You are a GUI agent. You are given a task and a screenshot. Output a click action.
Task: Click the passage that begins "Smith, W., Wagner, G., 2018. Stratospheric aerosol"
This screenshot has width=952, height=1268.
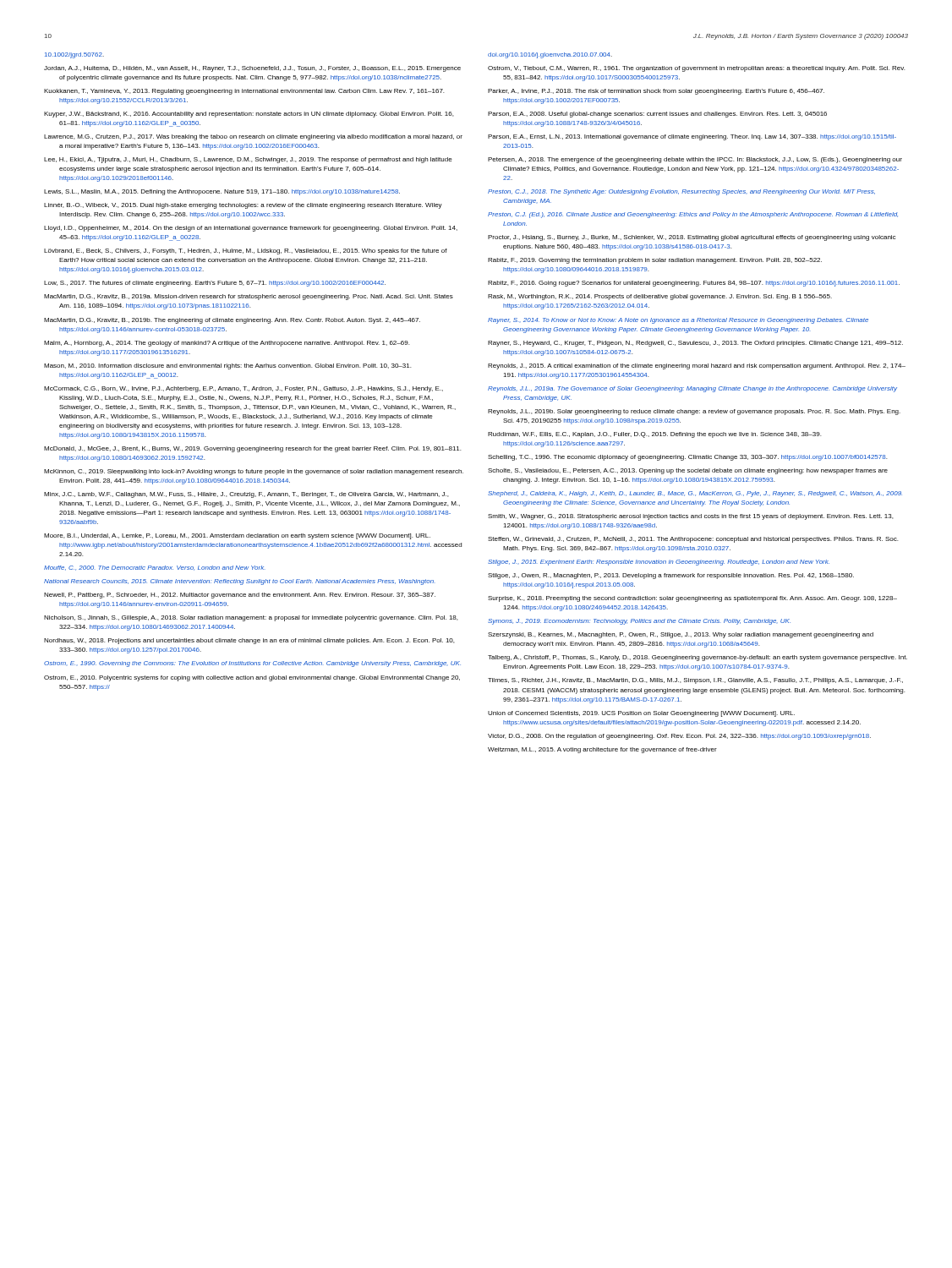click(691, 521)
